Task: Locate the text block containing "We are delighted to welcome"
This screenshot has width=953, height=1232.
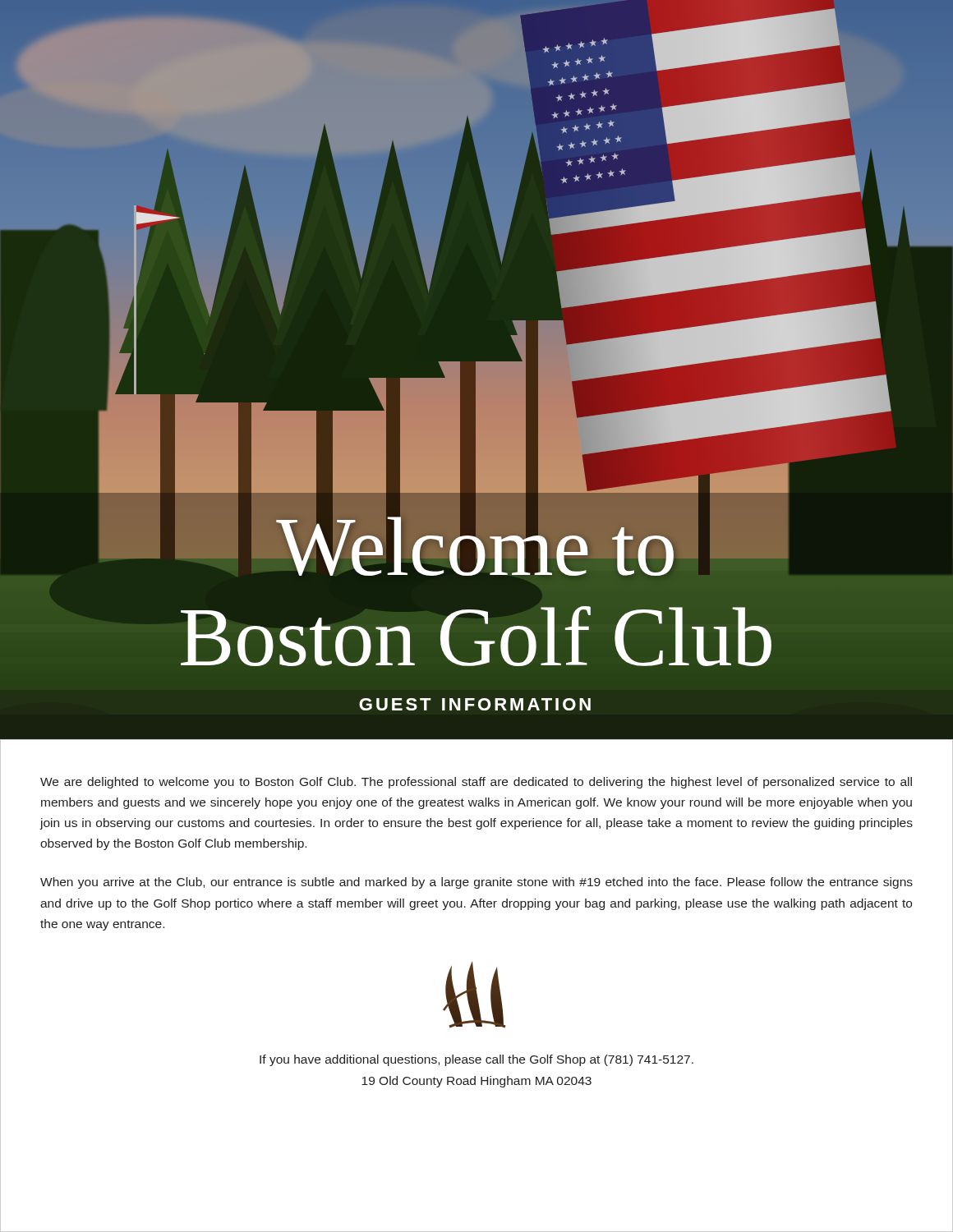Action: 476,813
